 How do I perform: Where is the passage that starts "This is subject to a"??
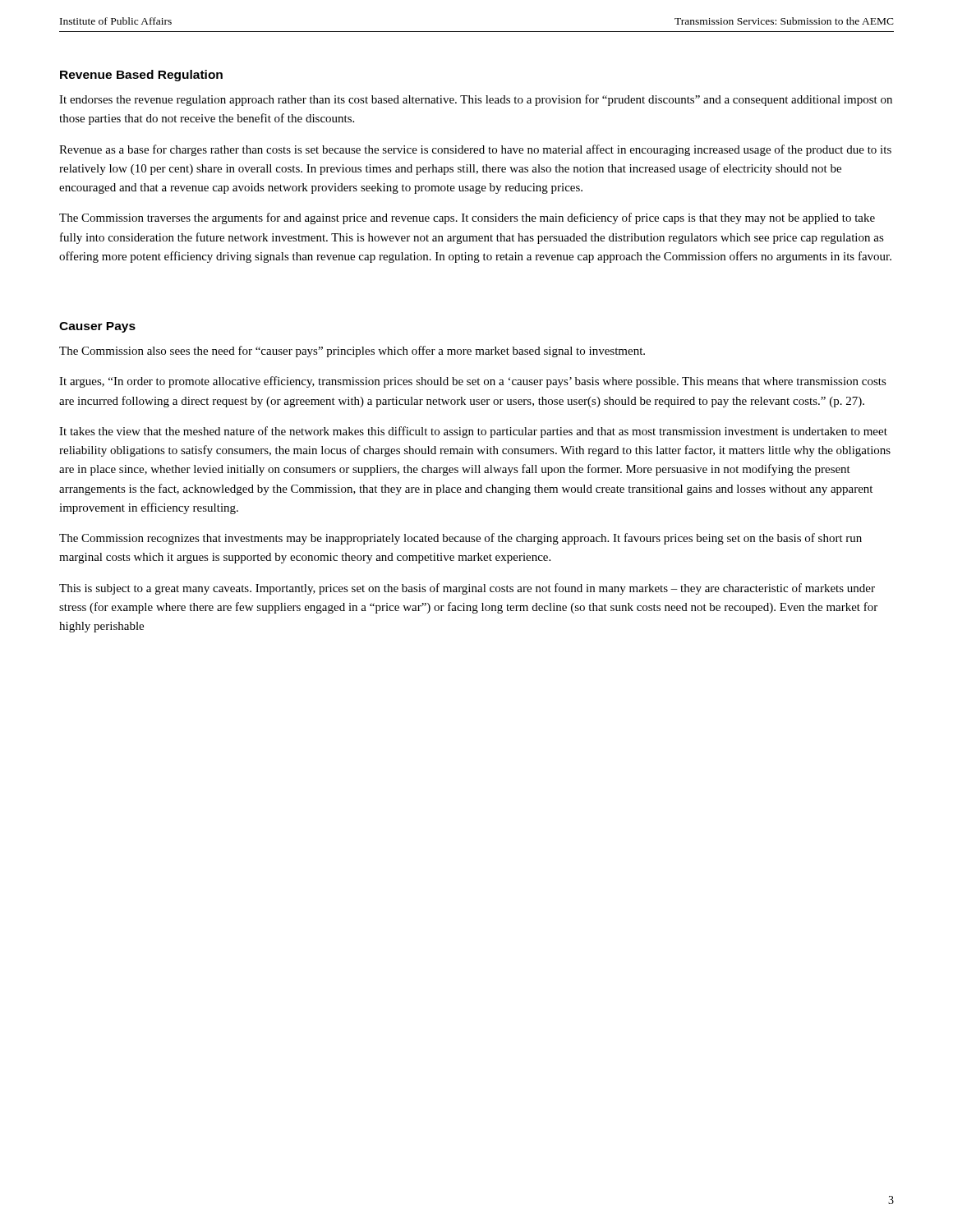tap(468, 607)
